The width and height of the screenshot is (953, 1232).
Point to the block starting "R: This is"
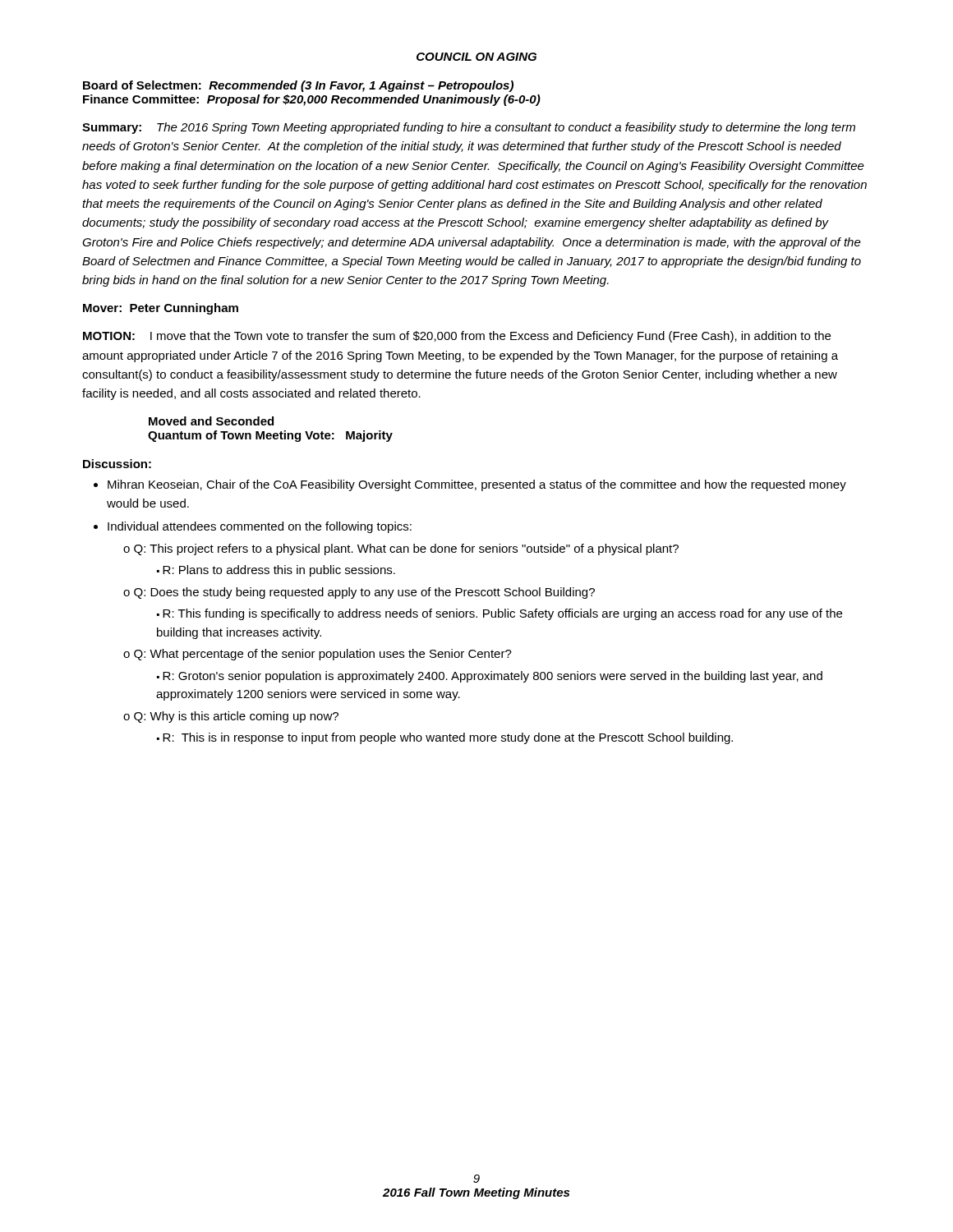click(448, 737)
